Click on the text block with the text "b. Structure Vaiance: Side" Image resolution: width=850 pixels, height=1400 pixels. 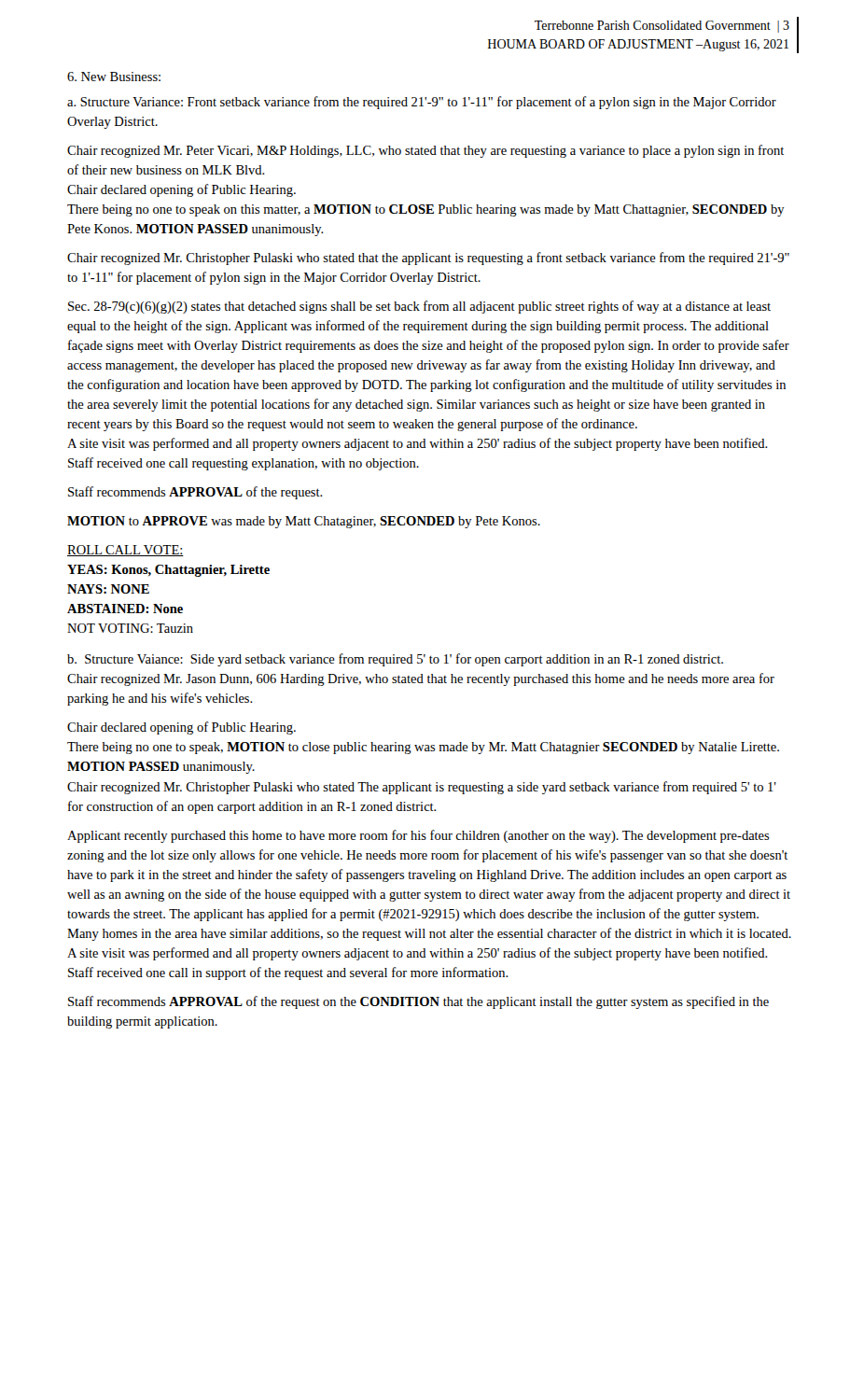(421, 679)
